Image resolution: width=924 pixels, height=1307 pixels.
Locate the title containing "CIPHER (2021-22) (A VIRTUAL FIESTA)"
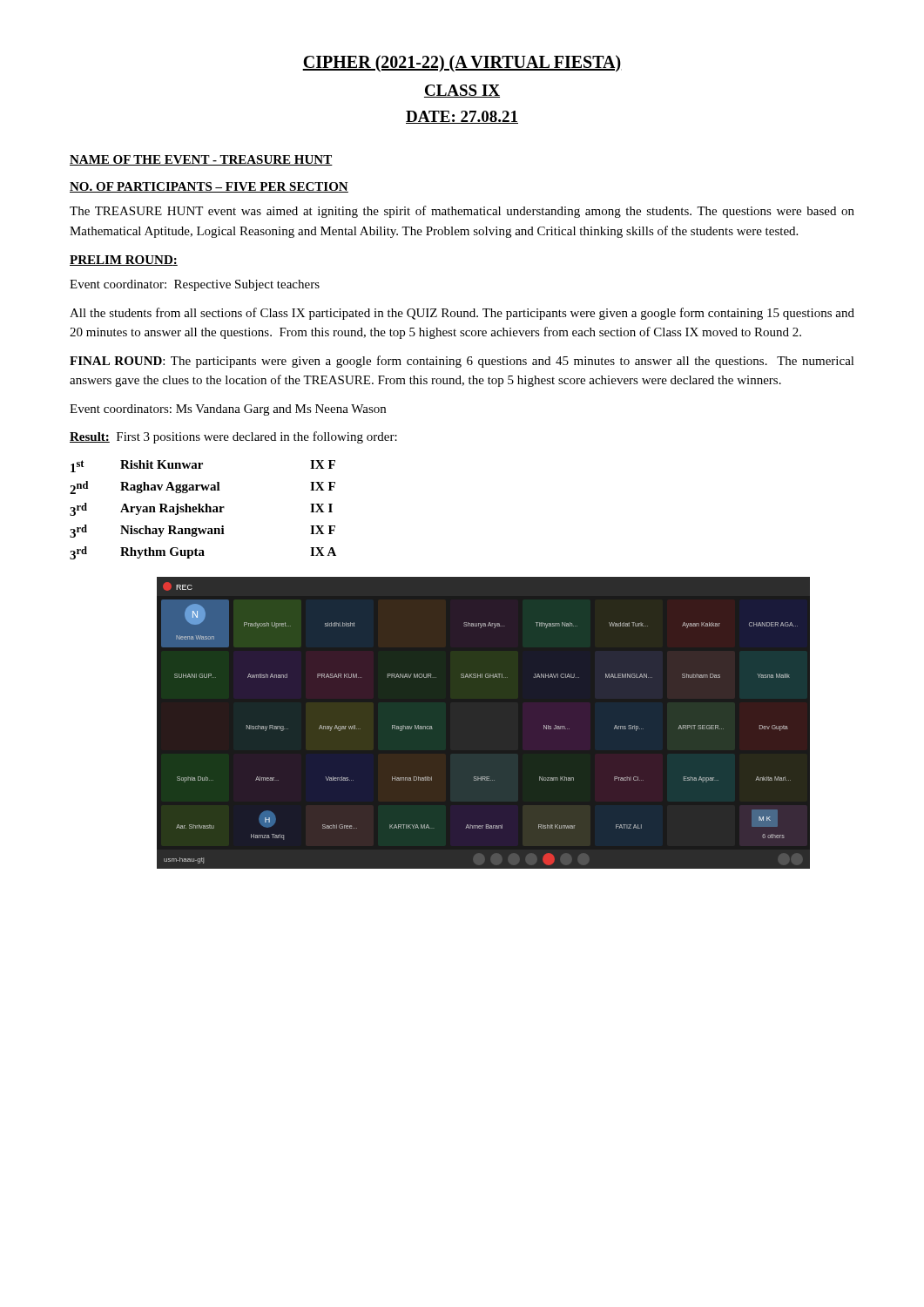462,62
